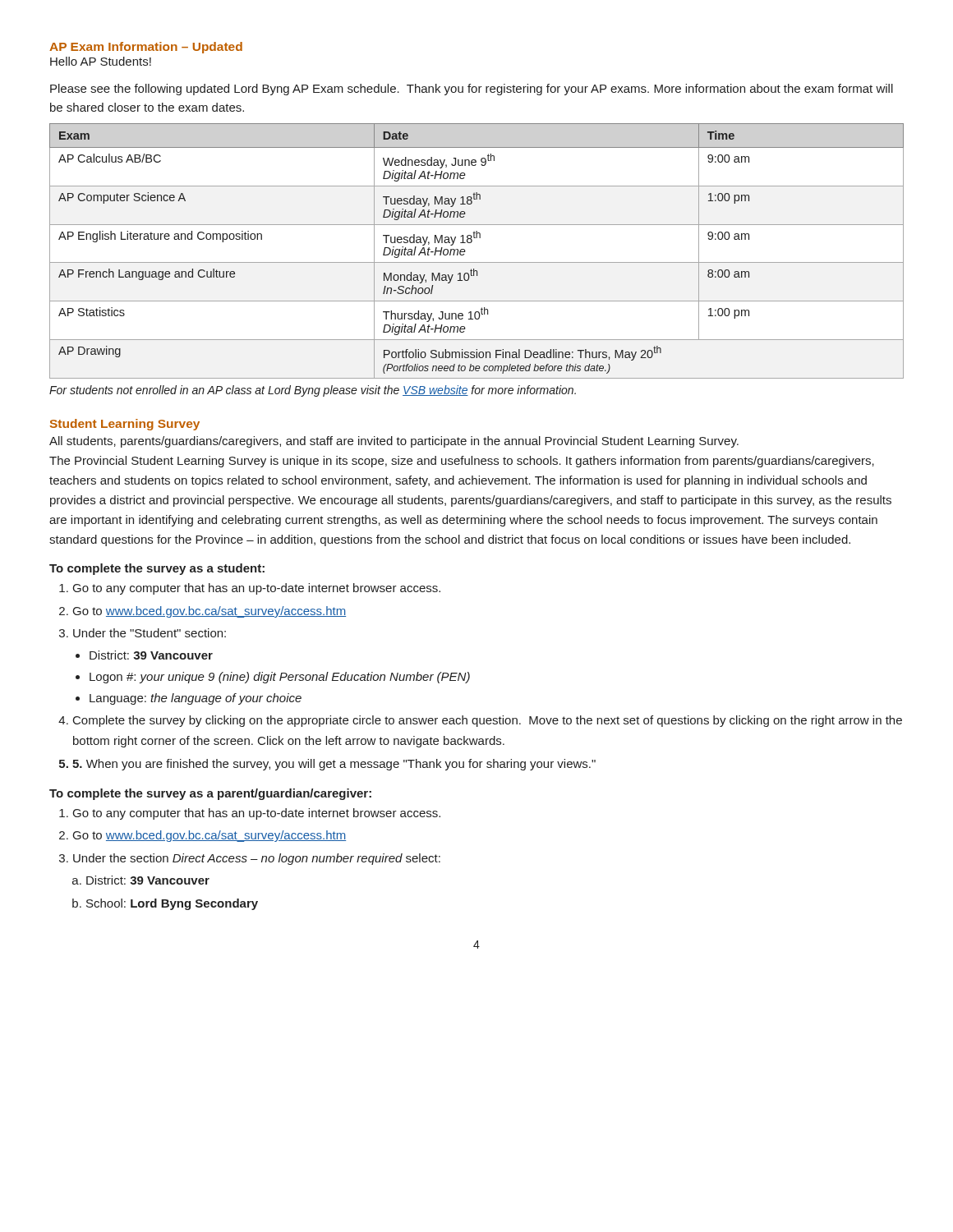
Task: Navigate to the region starting "AP Exam Information – Updated"
Action: click(x=146, y=46)
